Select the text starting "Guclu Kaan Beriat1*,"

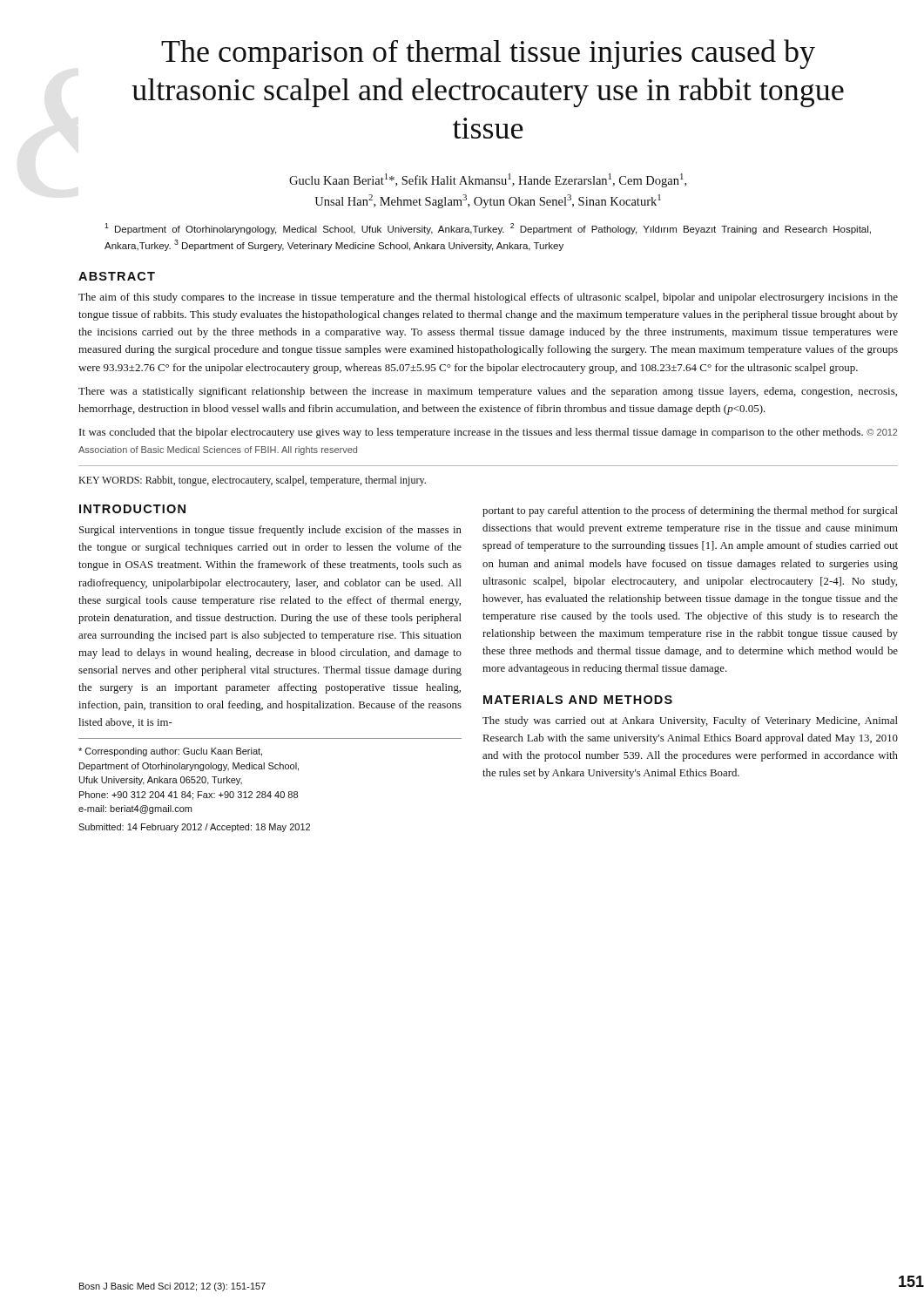coord(488,189)
